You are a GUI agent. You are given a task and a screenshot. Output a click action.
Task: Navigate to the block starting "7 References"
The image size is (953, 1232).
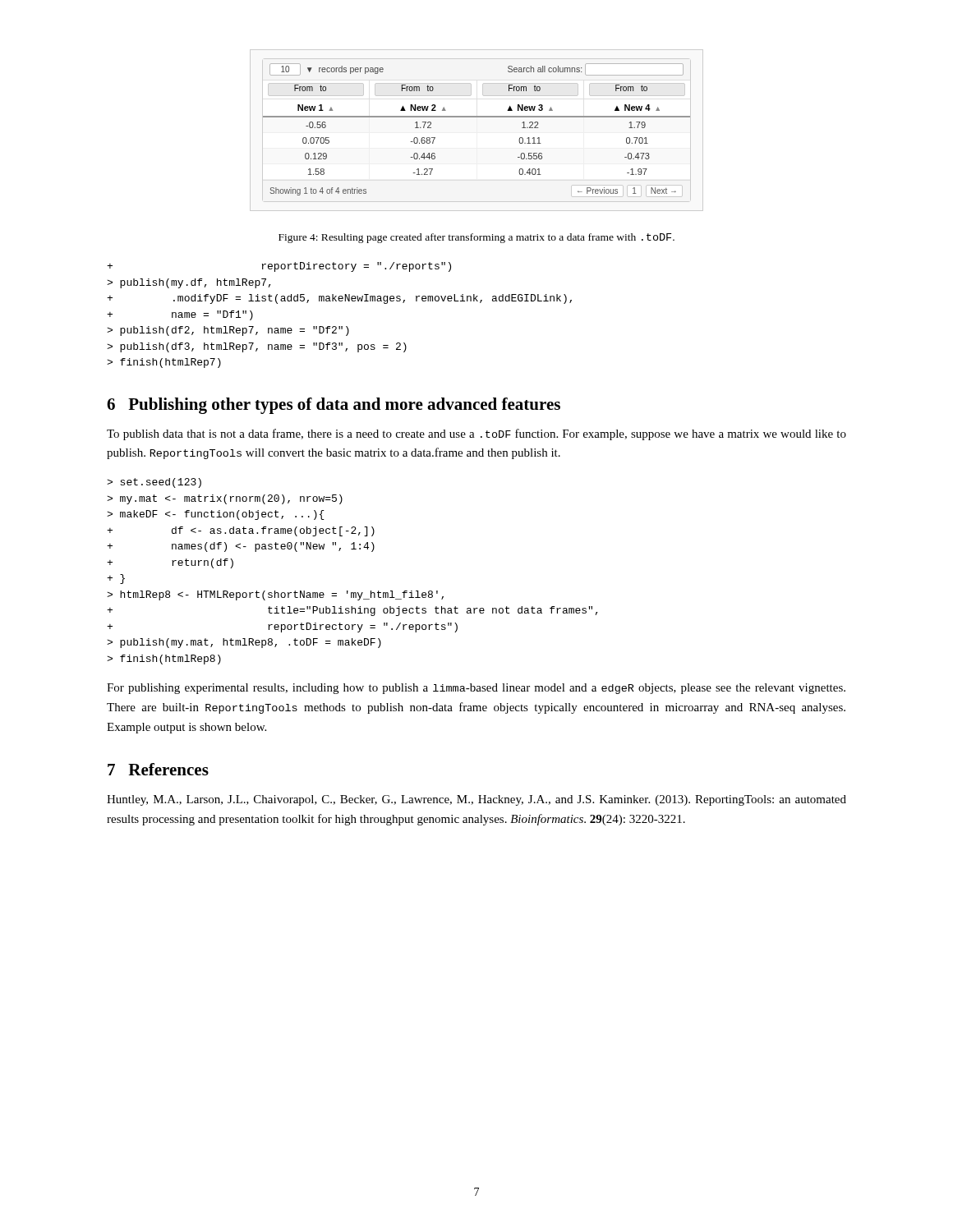coord(158,770)
